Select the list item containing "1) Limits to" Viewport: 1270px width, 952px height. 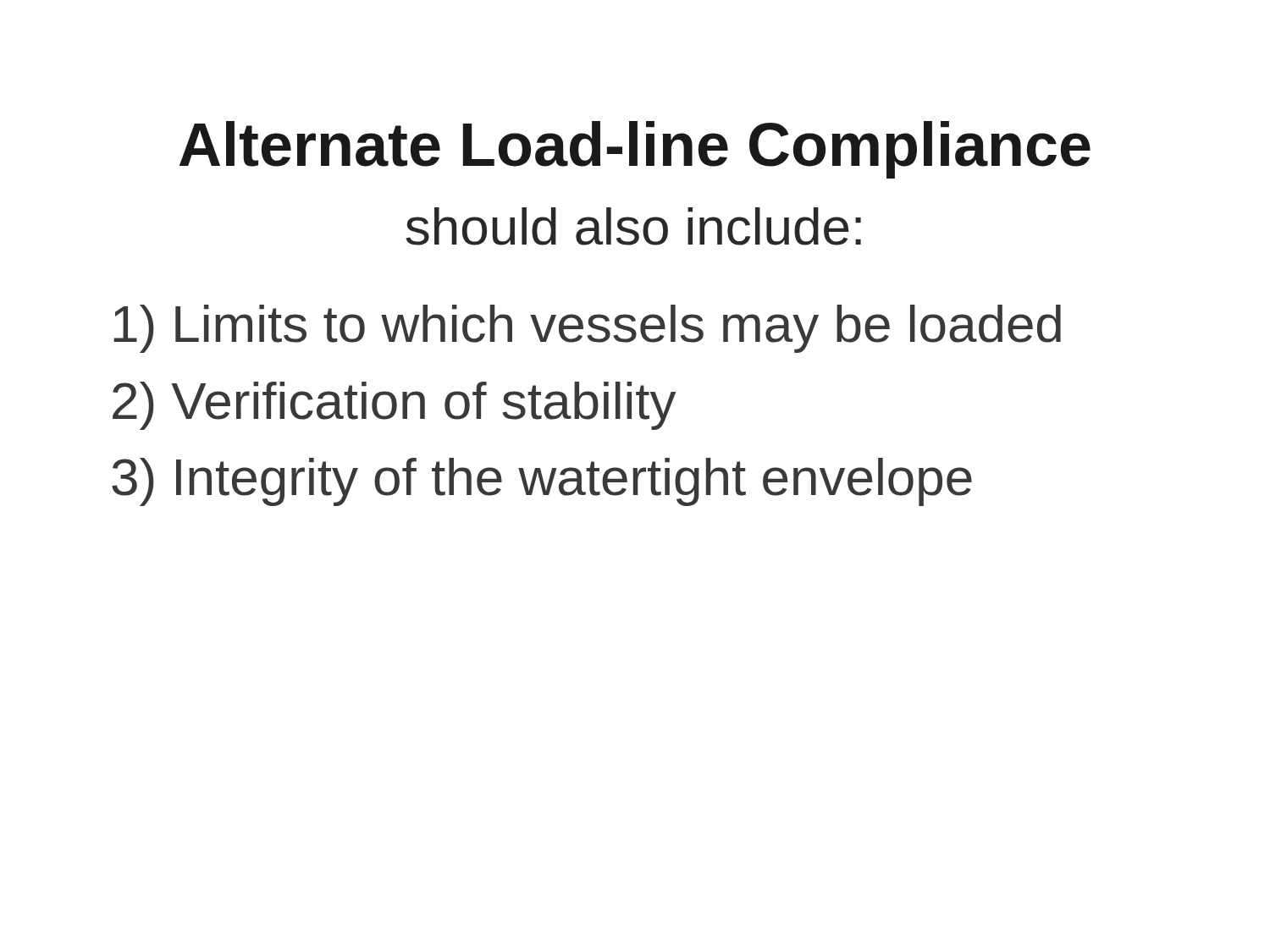(587, 324)
